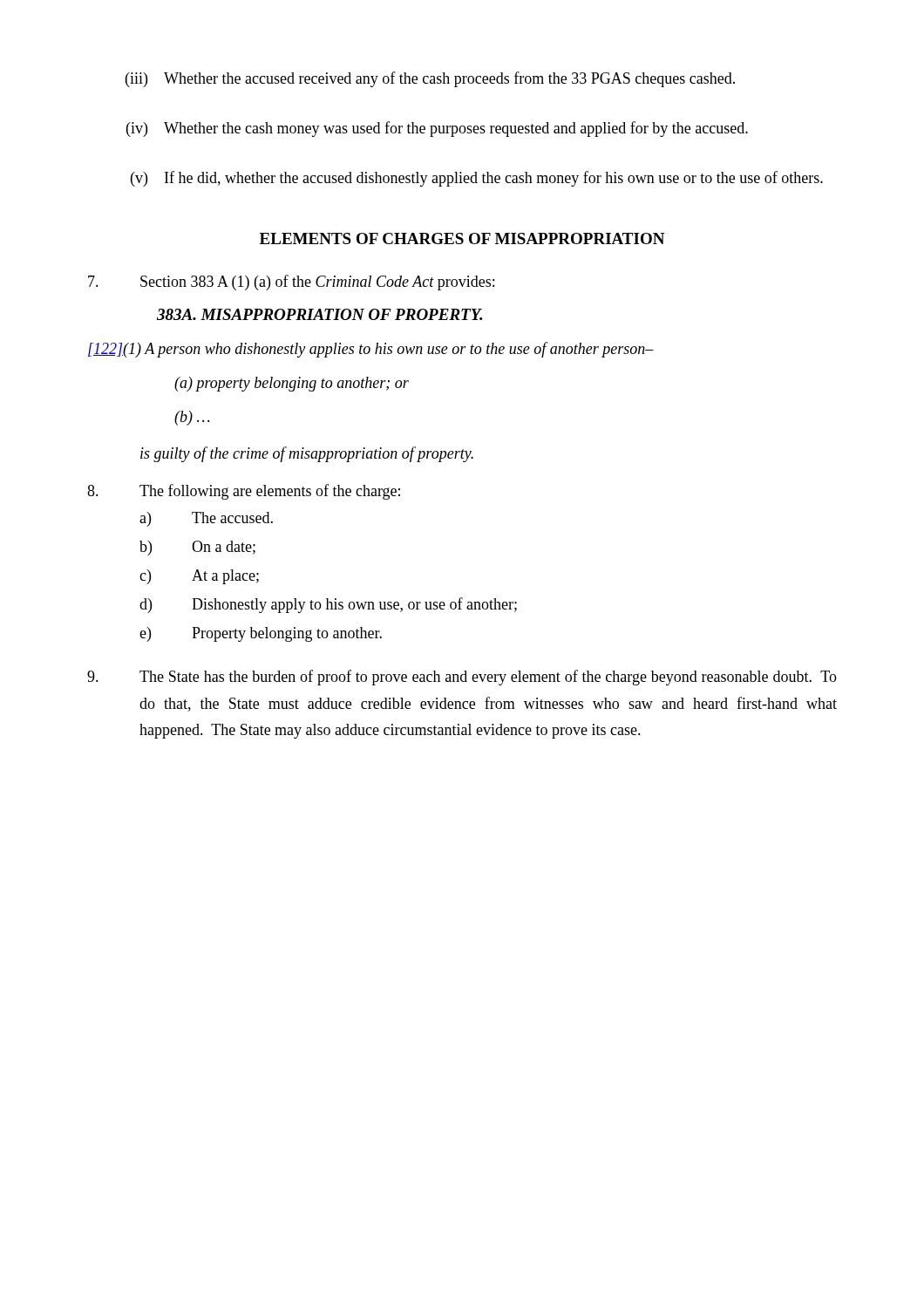Click on the passage starting "(iv) Whether the"
This screenshot has height=1308, width=924.
(x=462, y=129)
